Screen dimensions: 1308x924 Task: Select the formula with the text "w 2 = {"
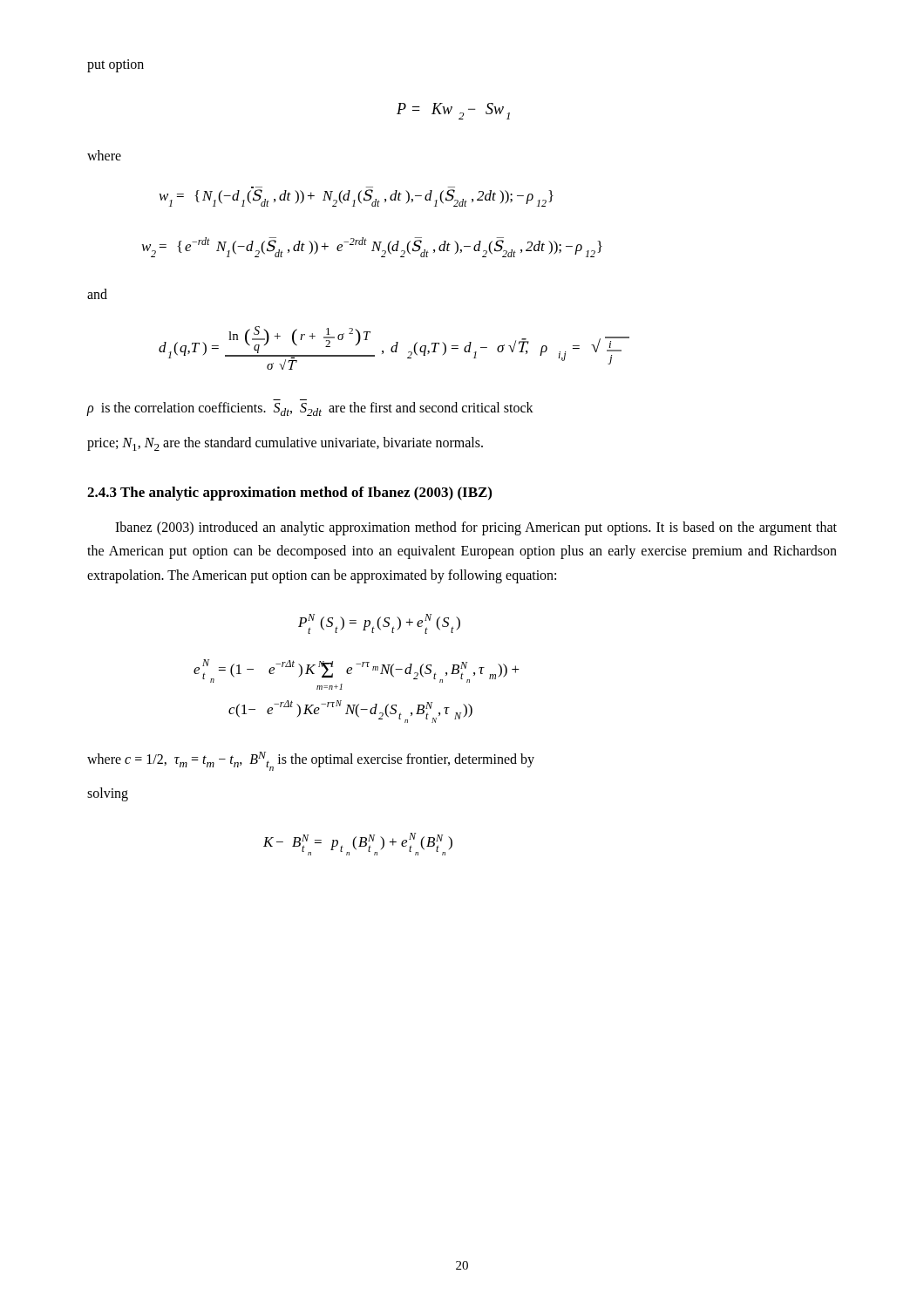point(462,247)
